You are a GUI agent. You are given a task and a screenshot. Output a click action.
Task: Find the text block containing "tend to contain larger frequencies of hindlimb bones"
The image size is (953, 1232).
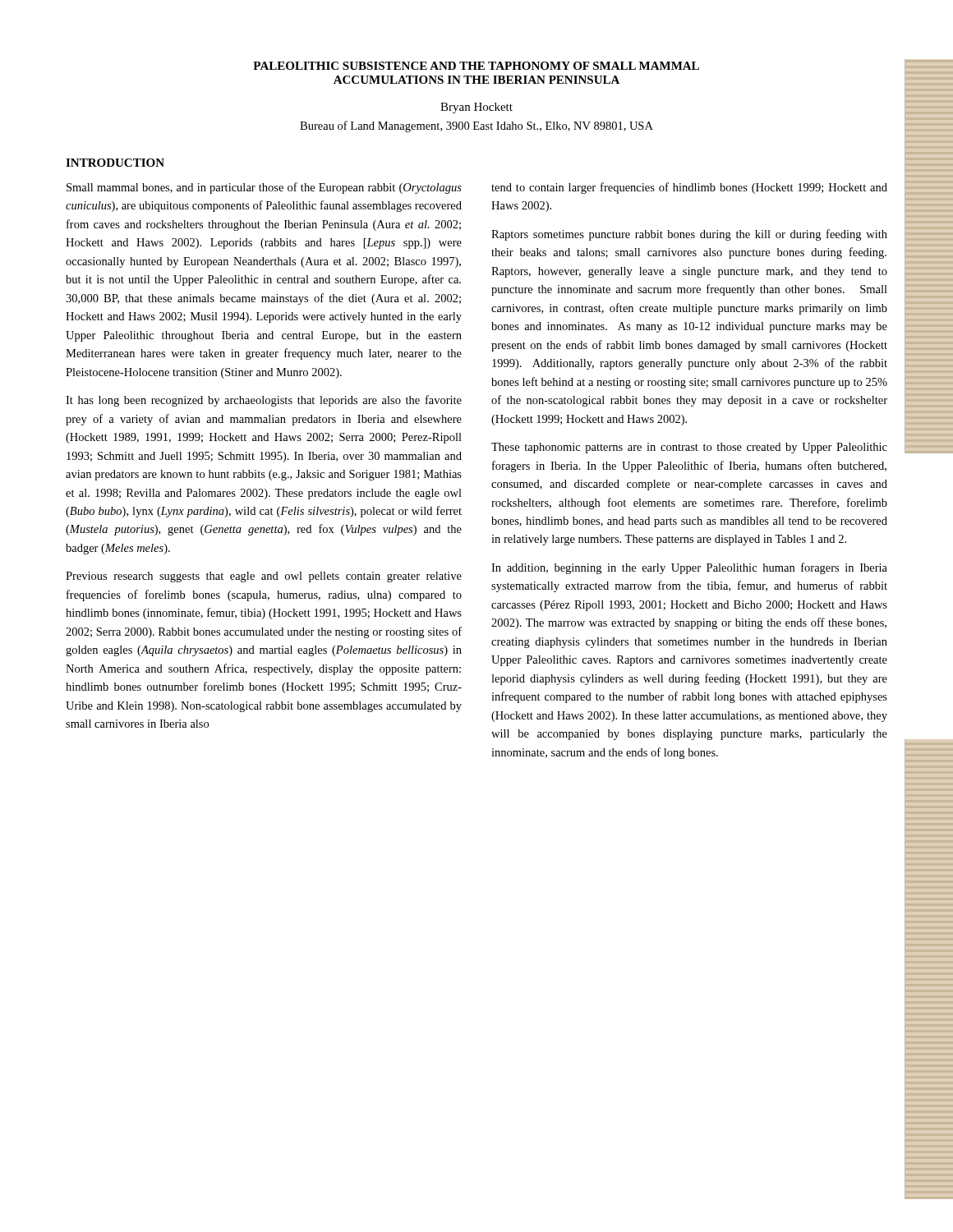pos(689,197)
